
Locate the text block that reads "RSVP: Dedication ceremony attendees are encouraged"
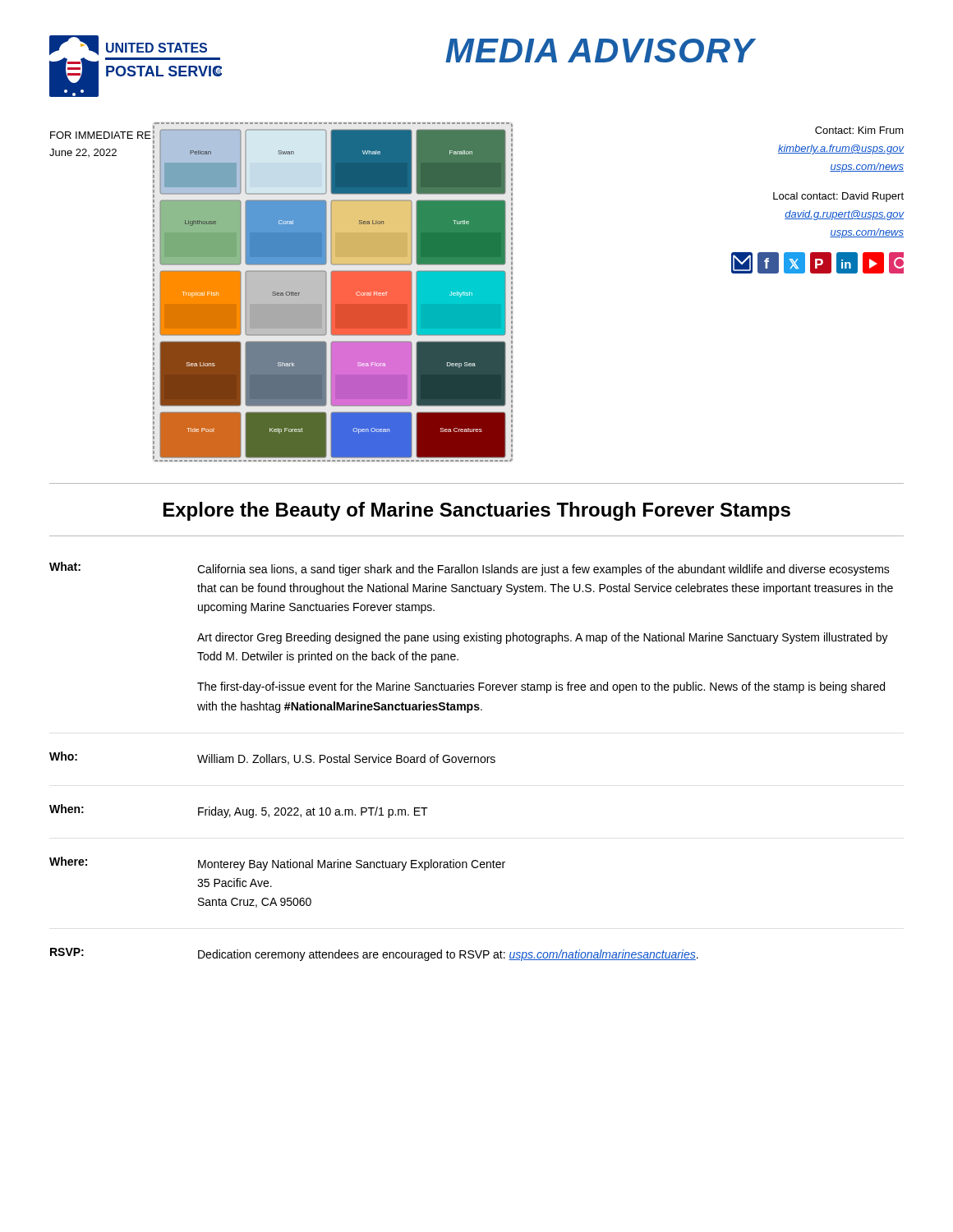tap(476, 955)
